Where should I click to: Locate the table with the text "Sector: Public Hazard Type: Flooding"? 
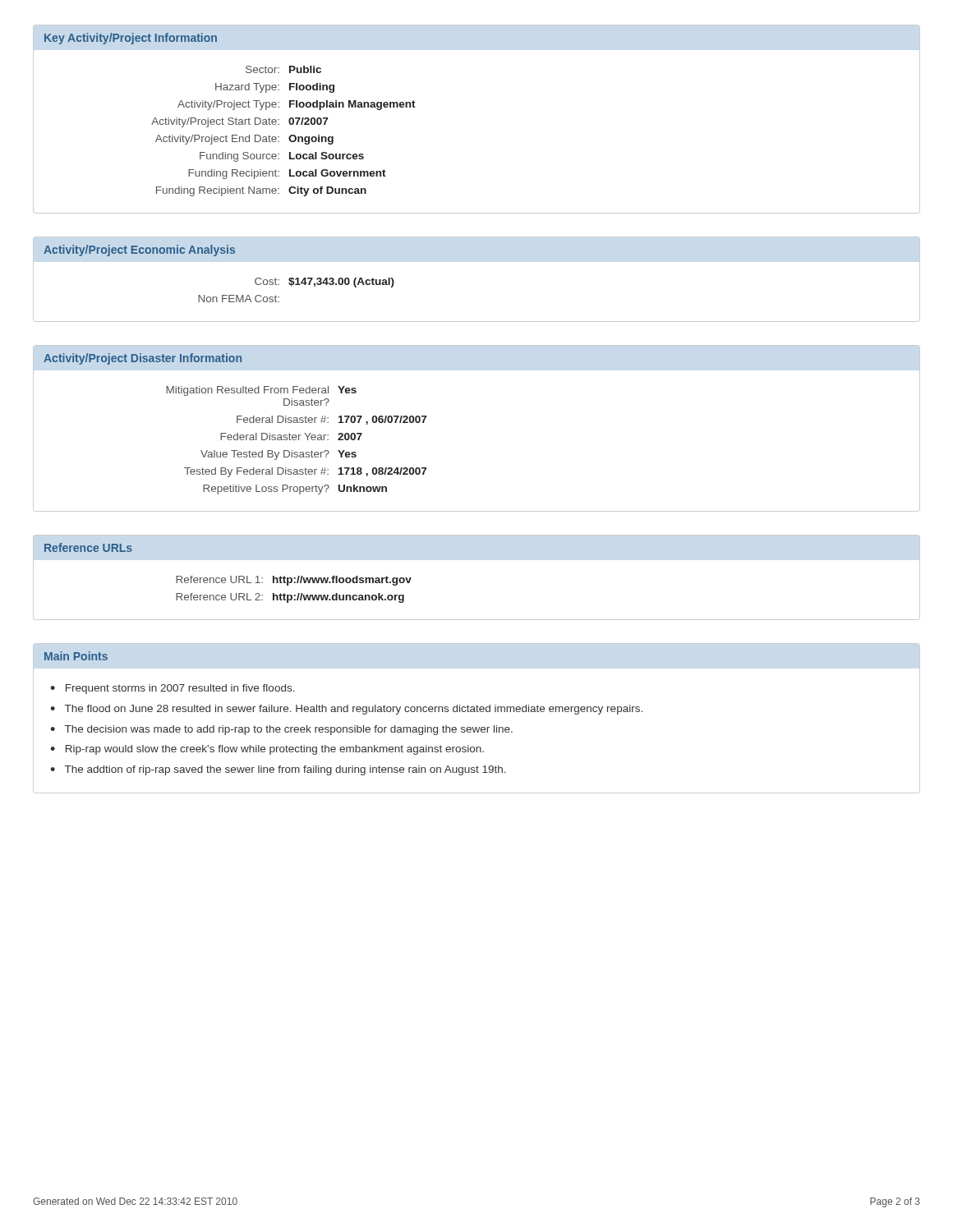click(x=476, y=131)
